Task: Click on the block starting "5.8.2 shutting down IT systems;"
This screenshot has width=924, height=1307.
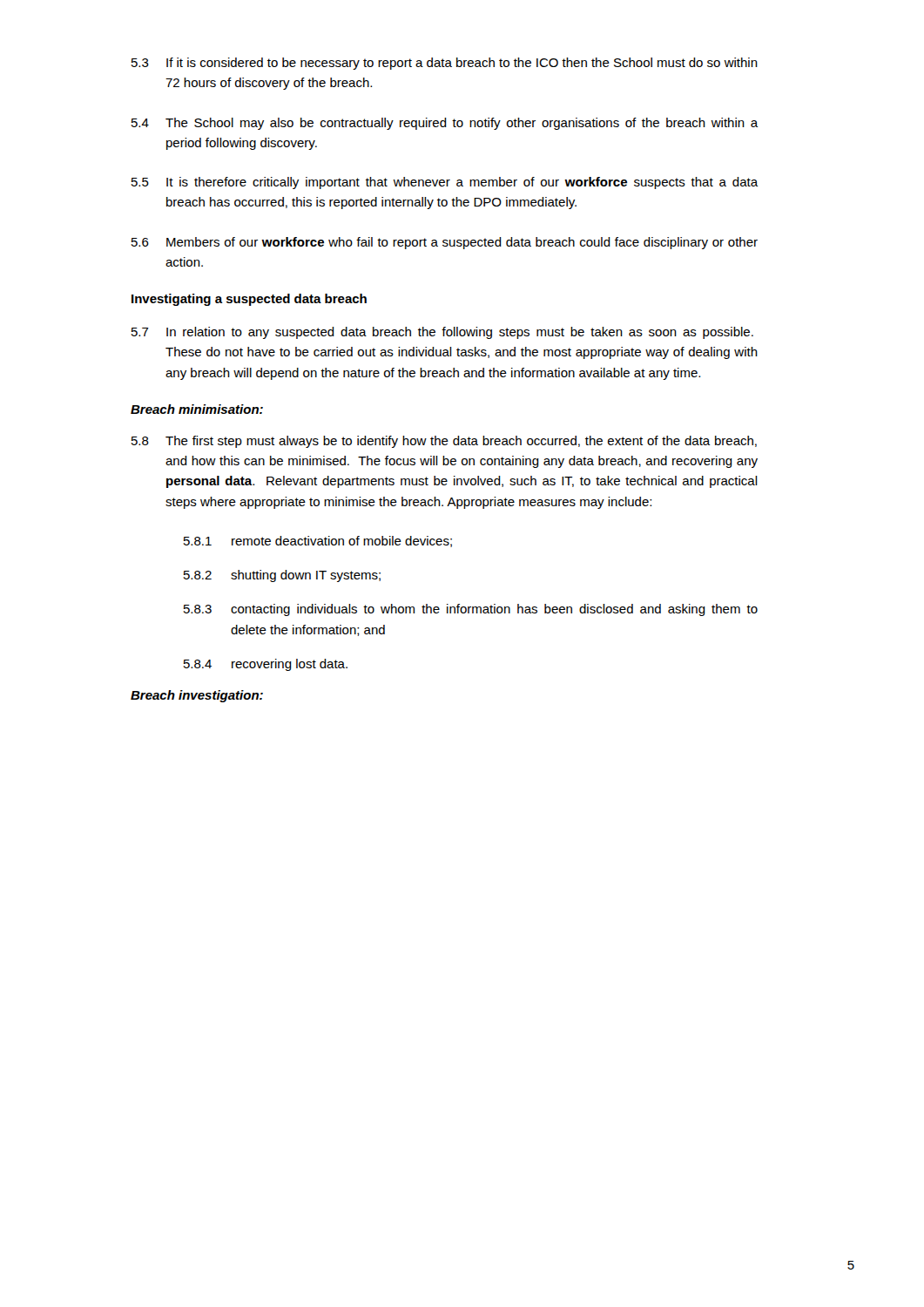Action: pyautogui.click(x=282, y=576)
